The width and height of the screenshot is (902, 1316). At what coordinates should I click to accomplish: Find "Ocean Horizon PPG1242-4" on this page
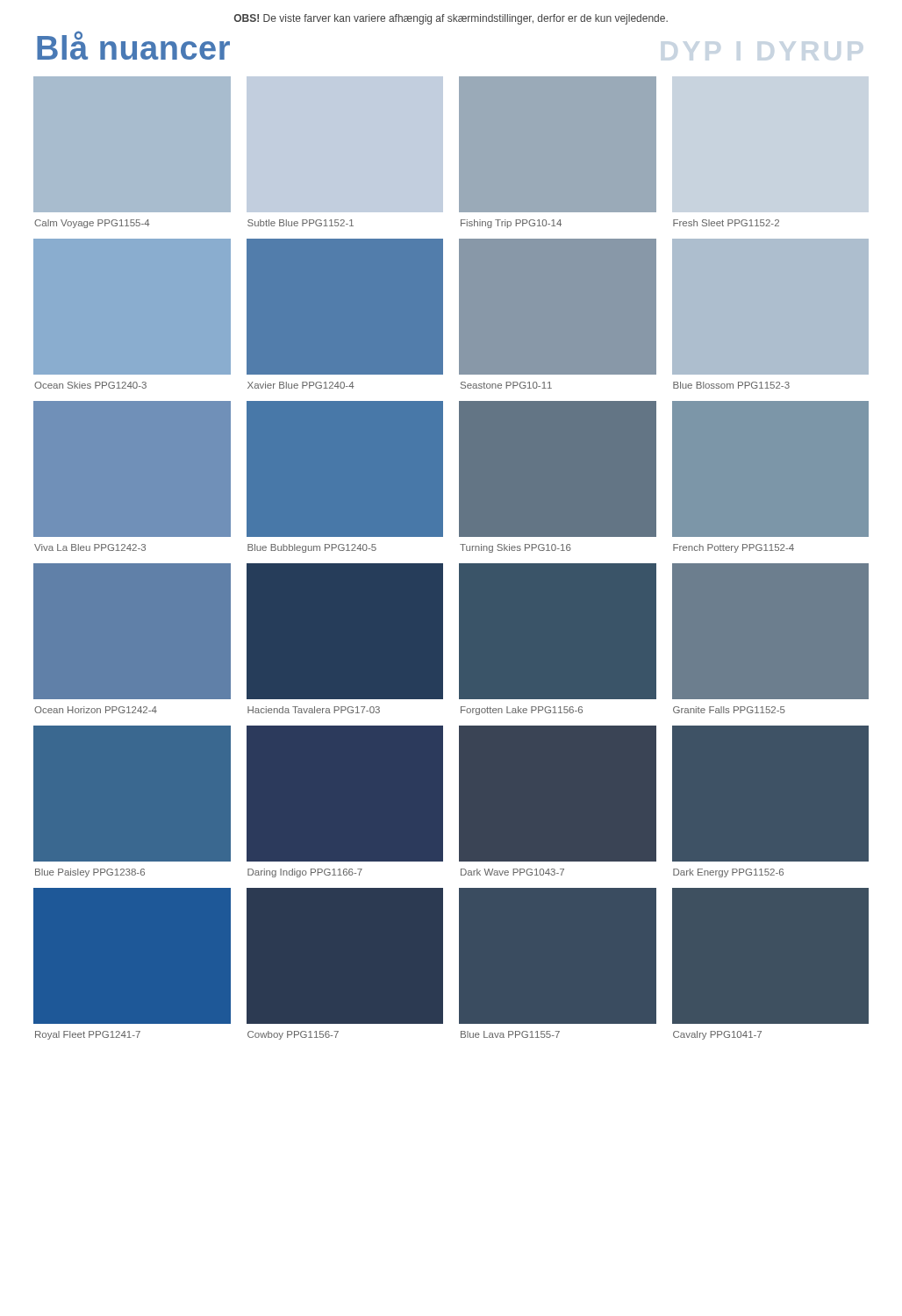point(132,708)
